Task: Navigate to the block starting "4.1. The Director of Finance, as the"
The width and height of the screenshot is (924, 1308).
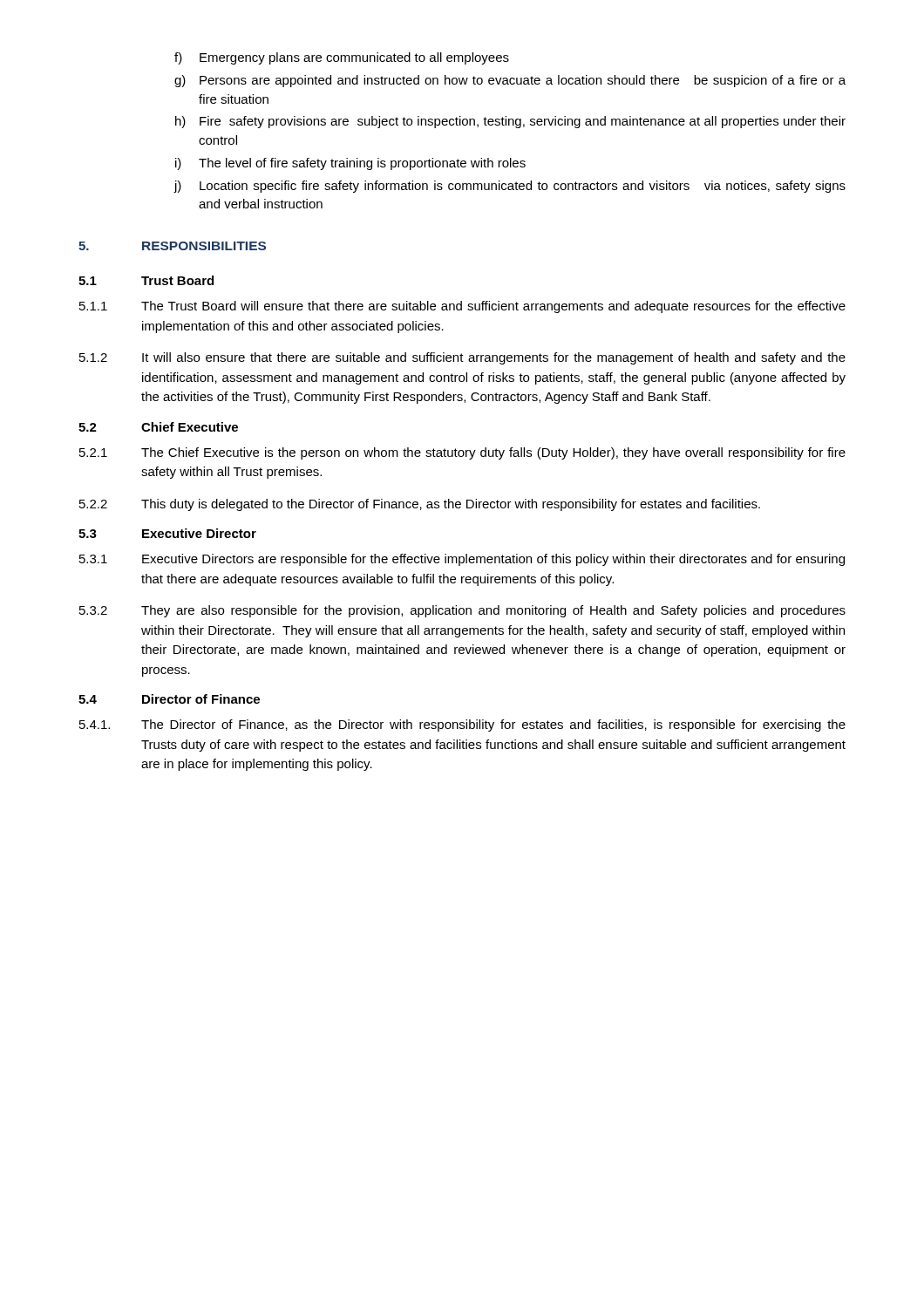Action: point(462,745)
